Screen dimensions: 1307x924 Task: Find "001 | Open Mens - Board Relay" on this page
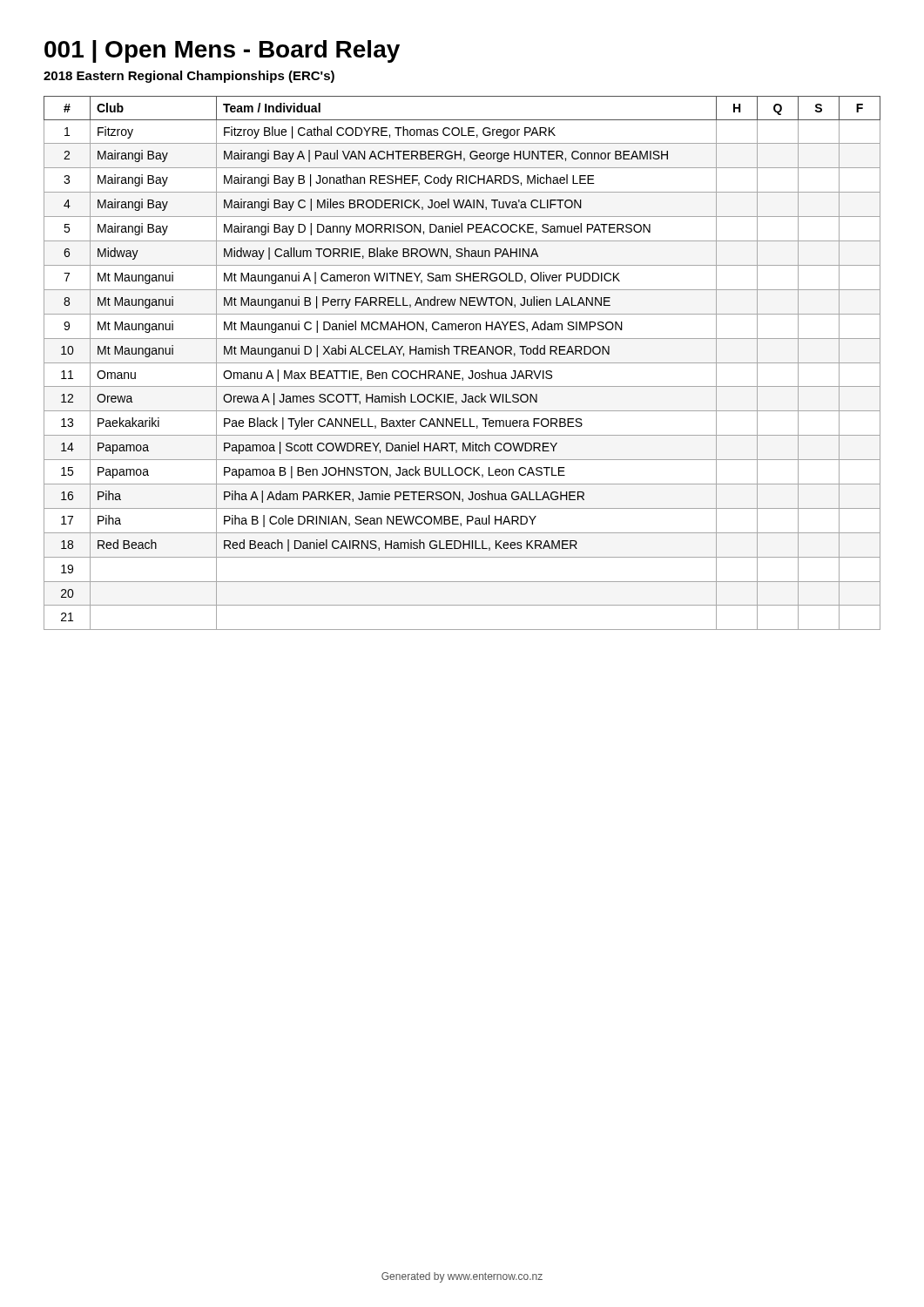pyautogui.click(x=222, y=51)
